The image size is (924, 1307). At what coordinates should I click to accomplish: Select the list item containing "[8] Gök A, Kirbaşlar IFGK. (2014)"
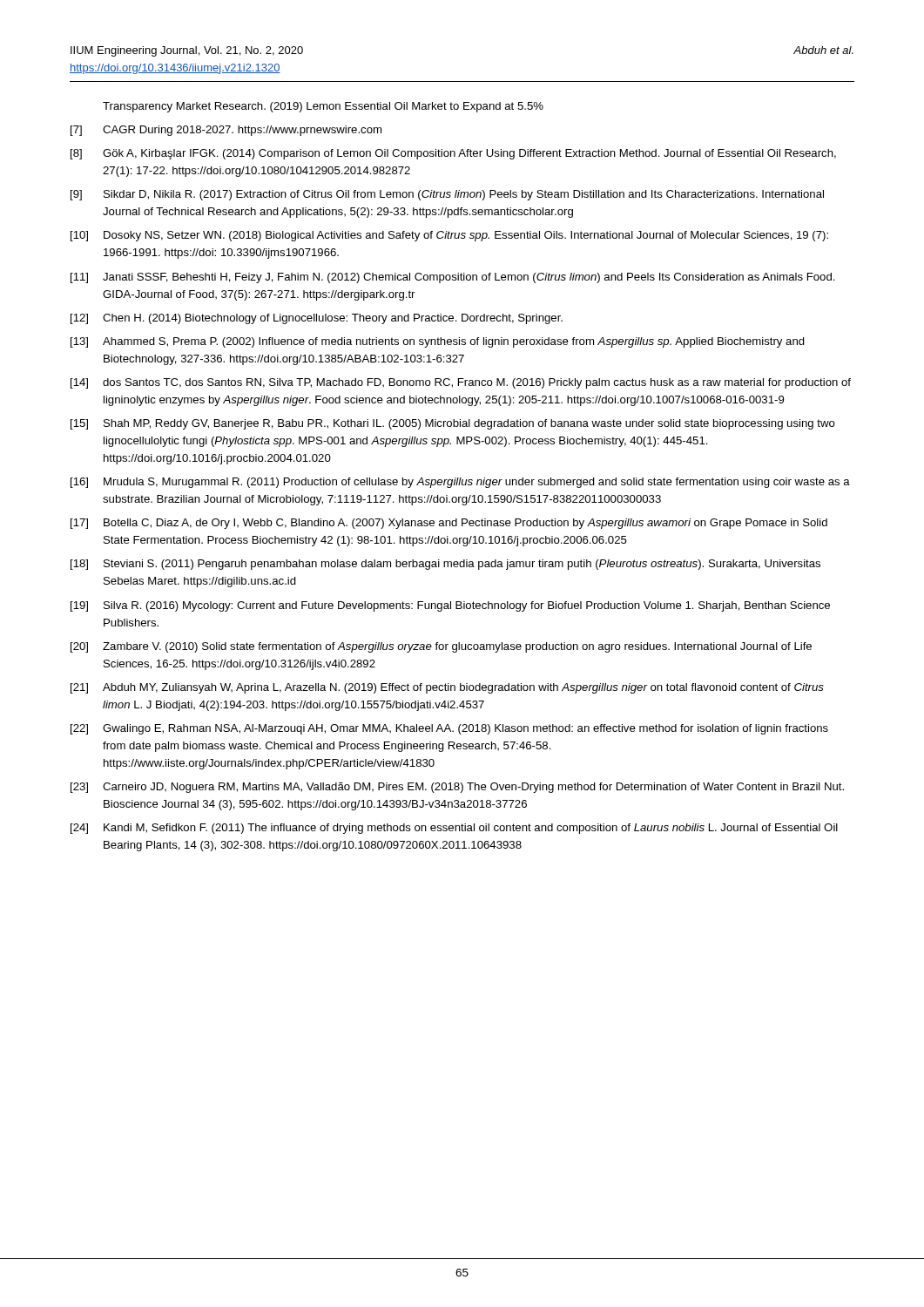[462, 162]
